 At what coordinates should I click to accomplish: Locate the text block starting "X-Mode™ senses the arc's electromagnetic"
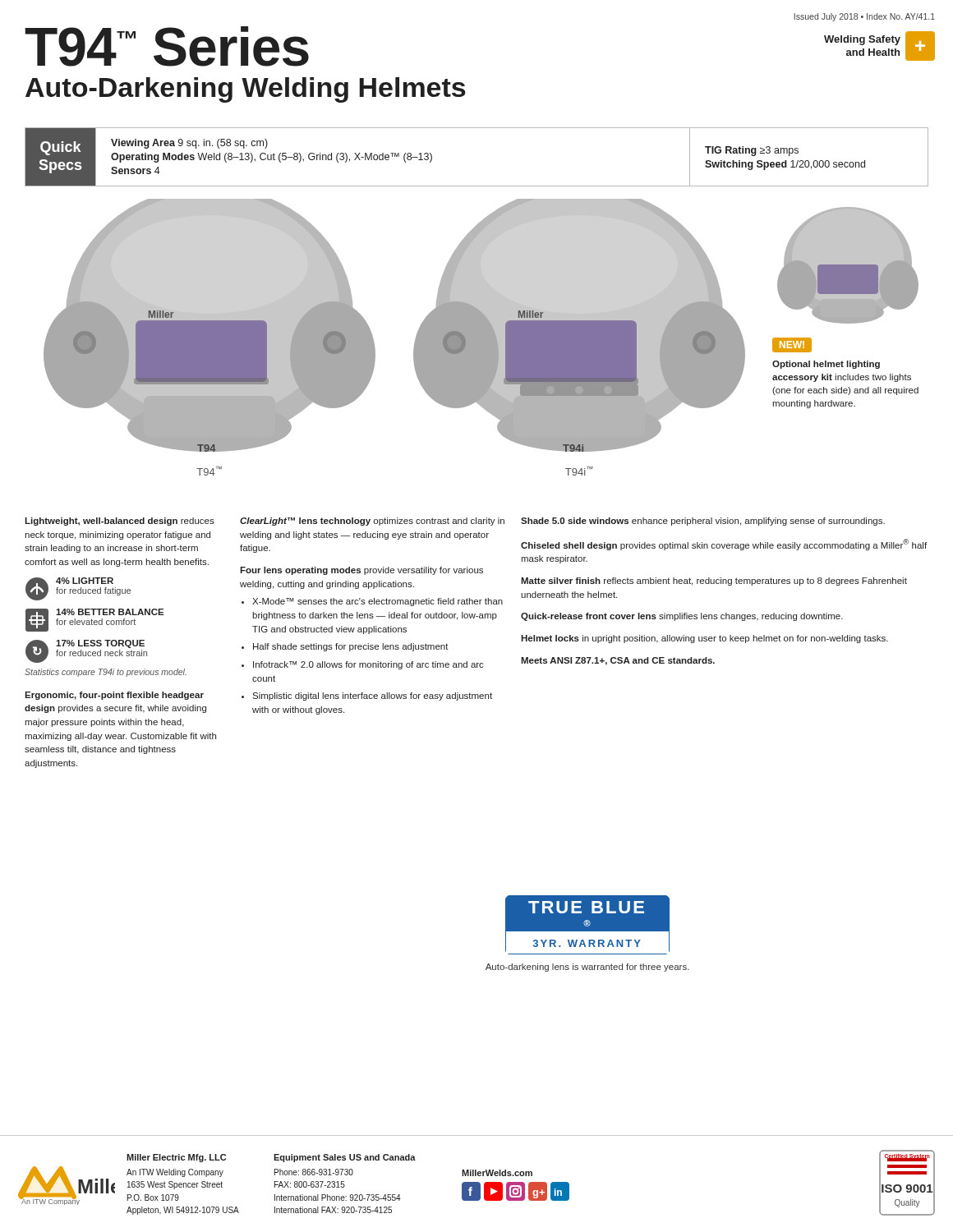pos(378,615)
